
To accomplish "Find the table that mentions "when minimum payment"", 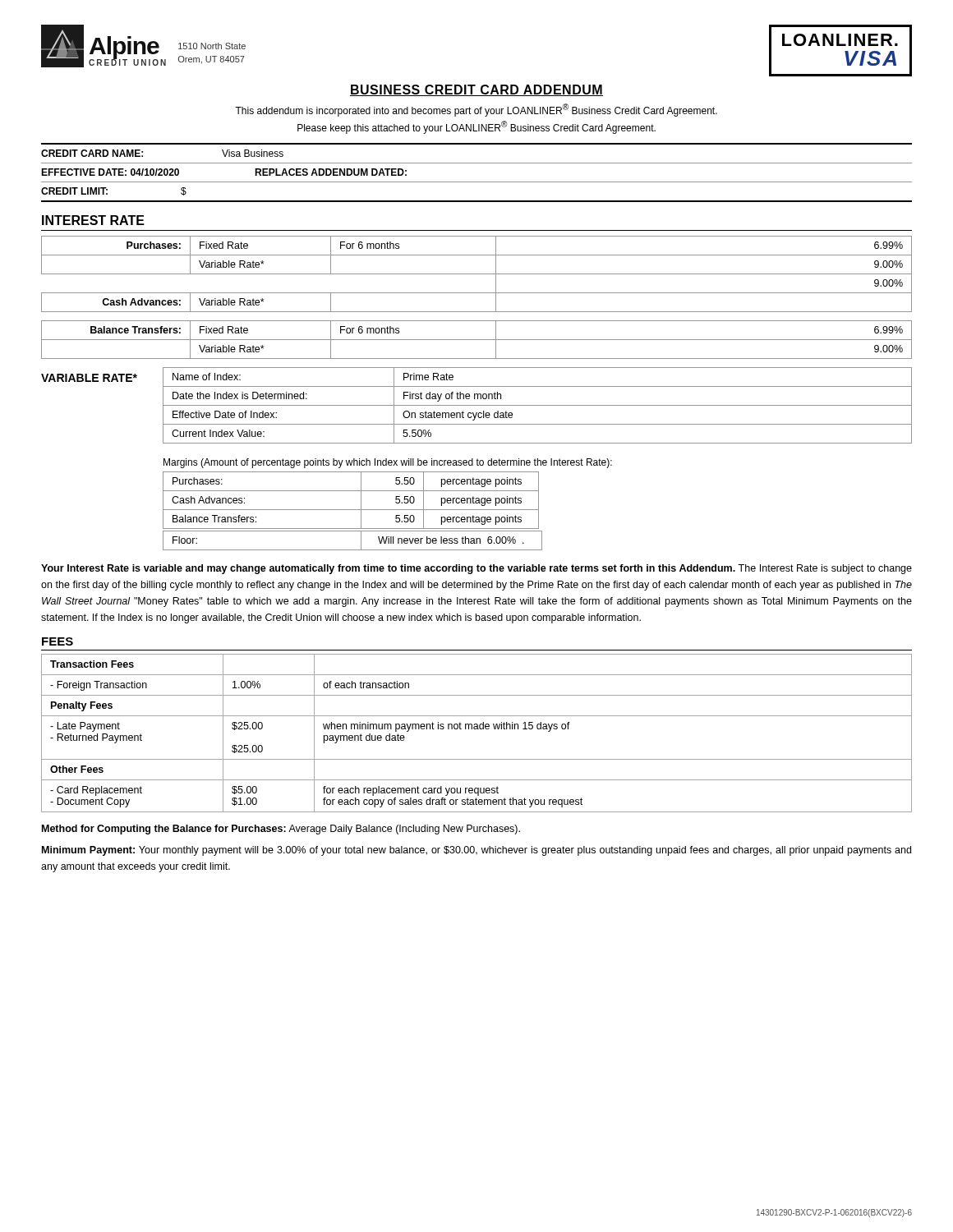I will pyautogui.click(x=476, y=733).
